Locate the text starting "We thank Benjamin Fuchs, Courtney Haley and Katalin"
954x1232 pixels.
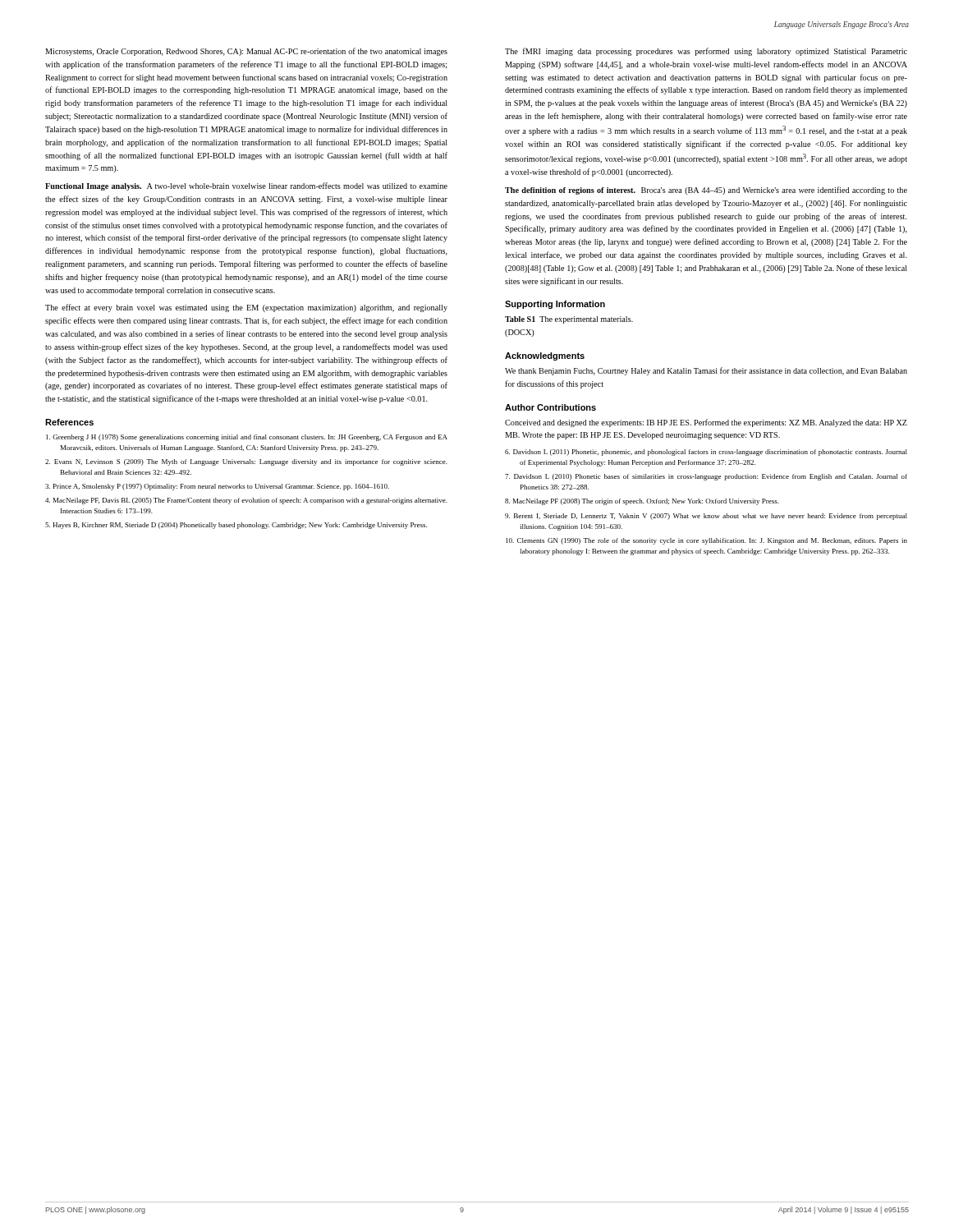click(x=706, y=377)
